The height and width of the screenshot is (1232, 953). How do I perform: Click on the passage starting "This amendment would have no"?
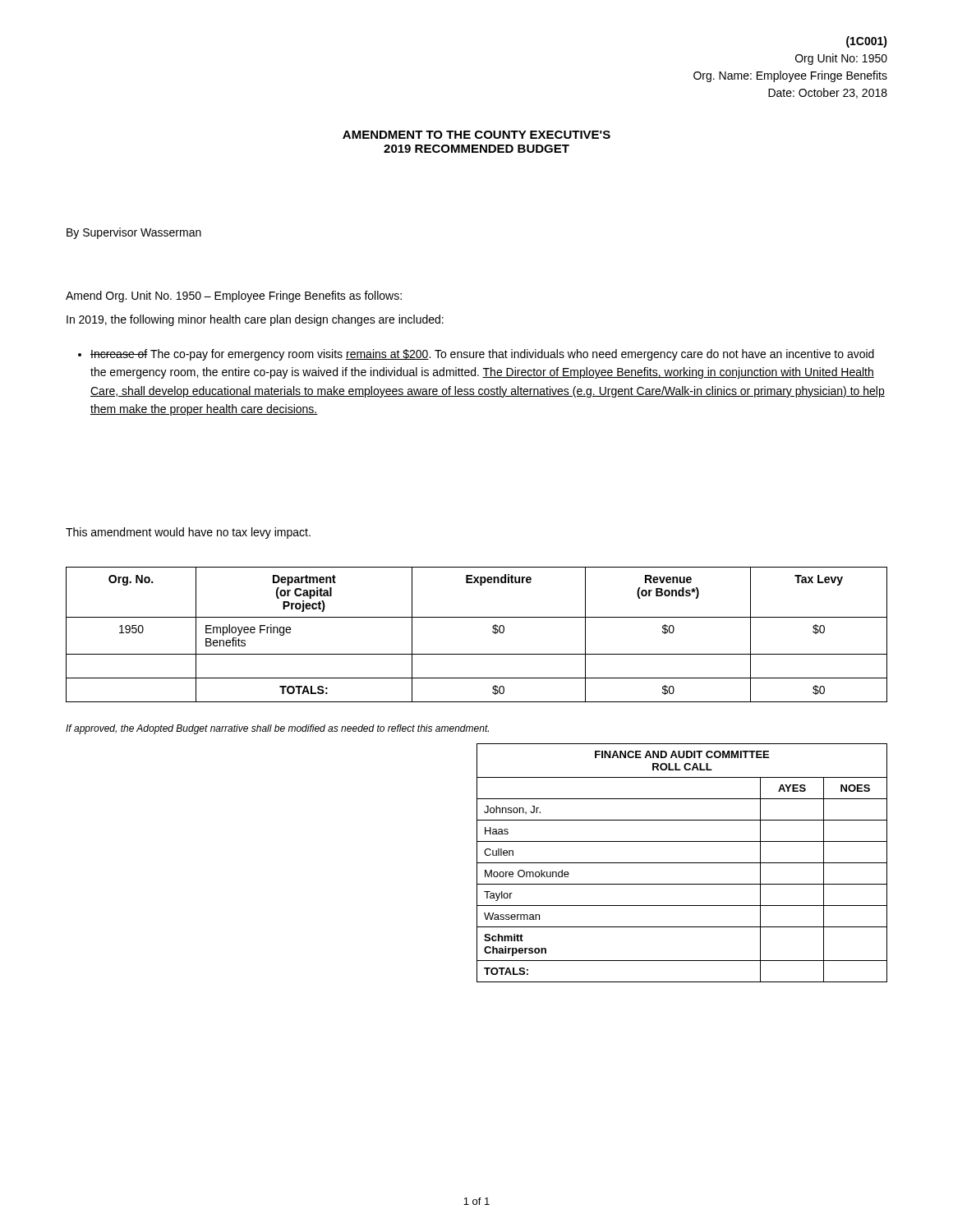click(x=189, y=532)
